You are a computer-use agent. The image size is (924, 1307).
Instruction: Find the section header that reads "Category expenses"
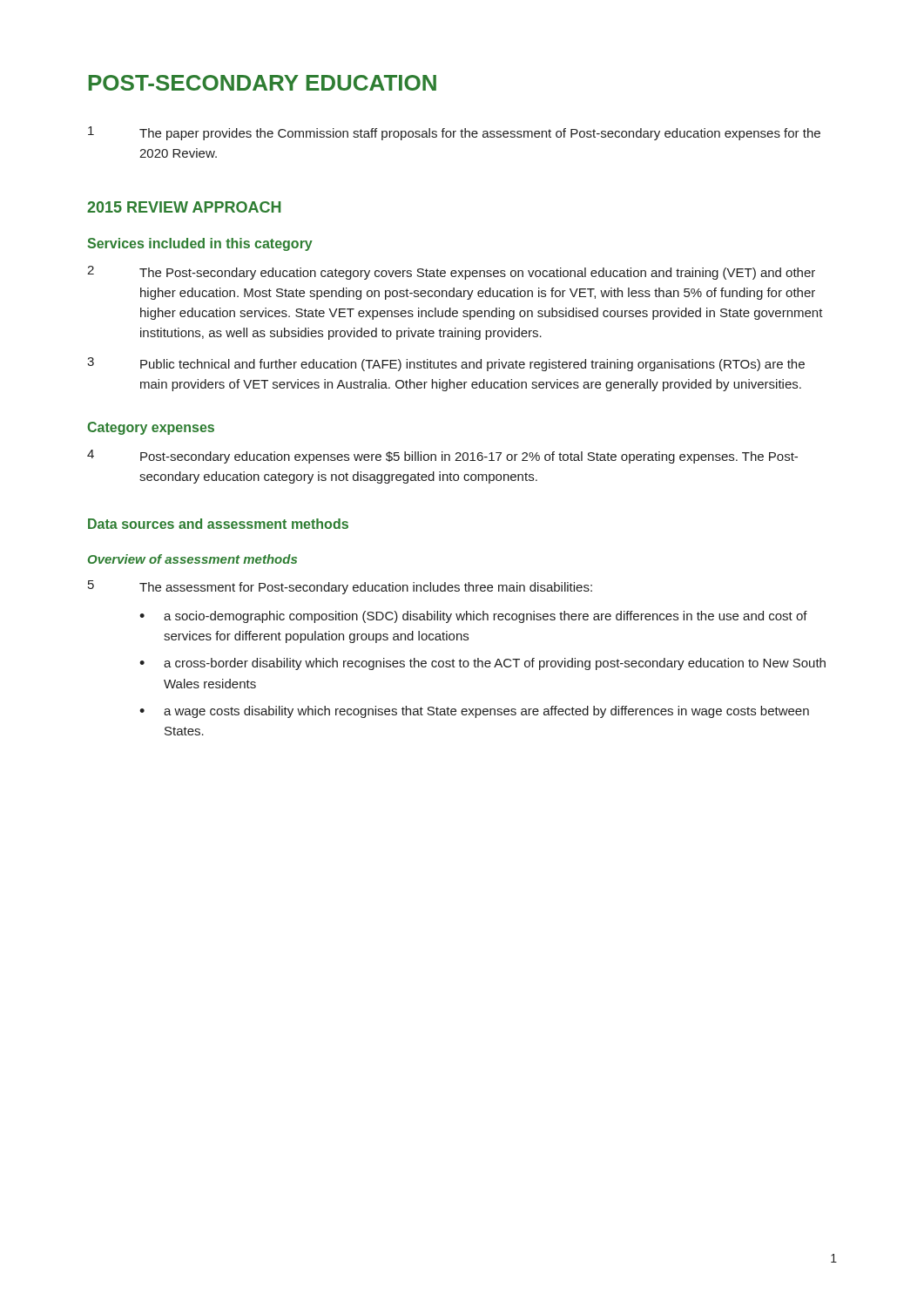(x=151, y=428)
